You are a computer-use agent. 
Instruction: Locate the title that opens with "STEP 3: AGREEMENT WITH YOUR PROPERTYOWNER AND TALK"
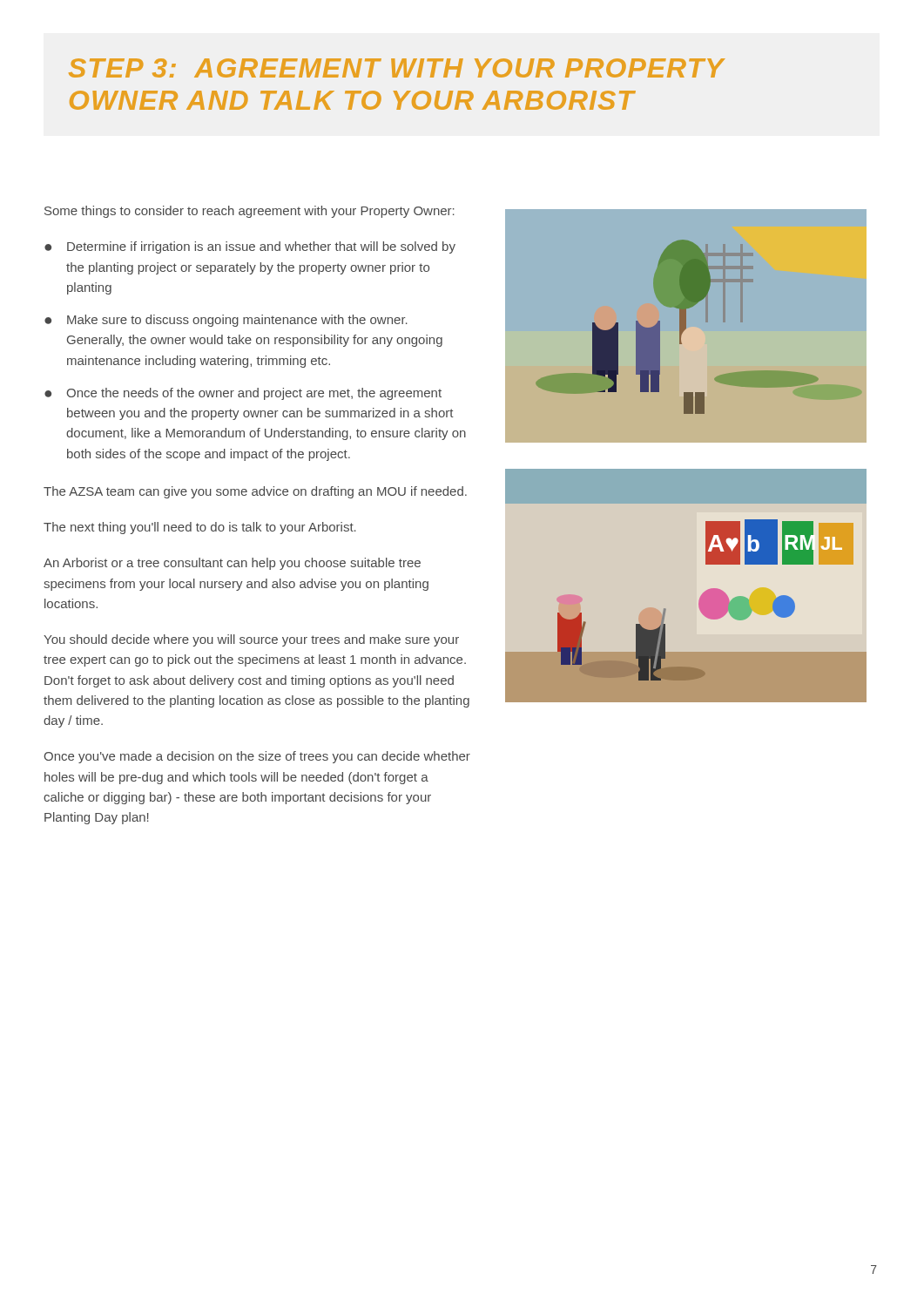coord(462,84)
